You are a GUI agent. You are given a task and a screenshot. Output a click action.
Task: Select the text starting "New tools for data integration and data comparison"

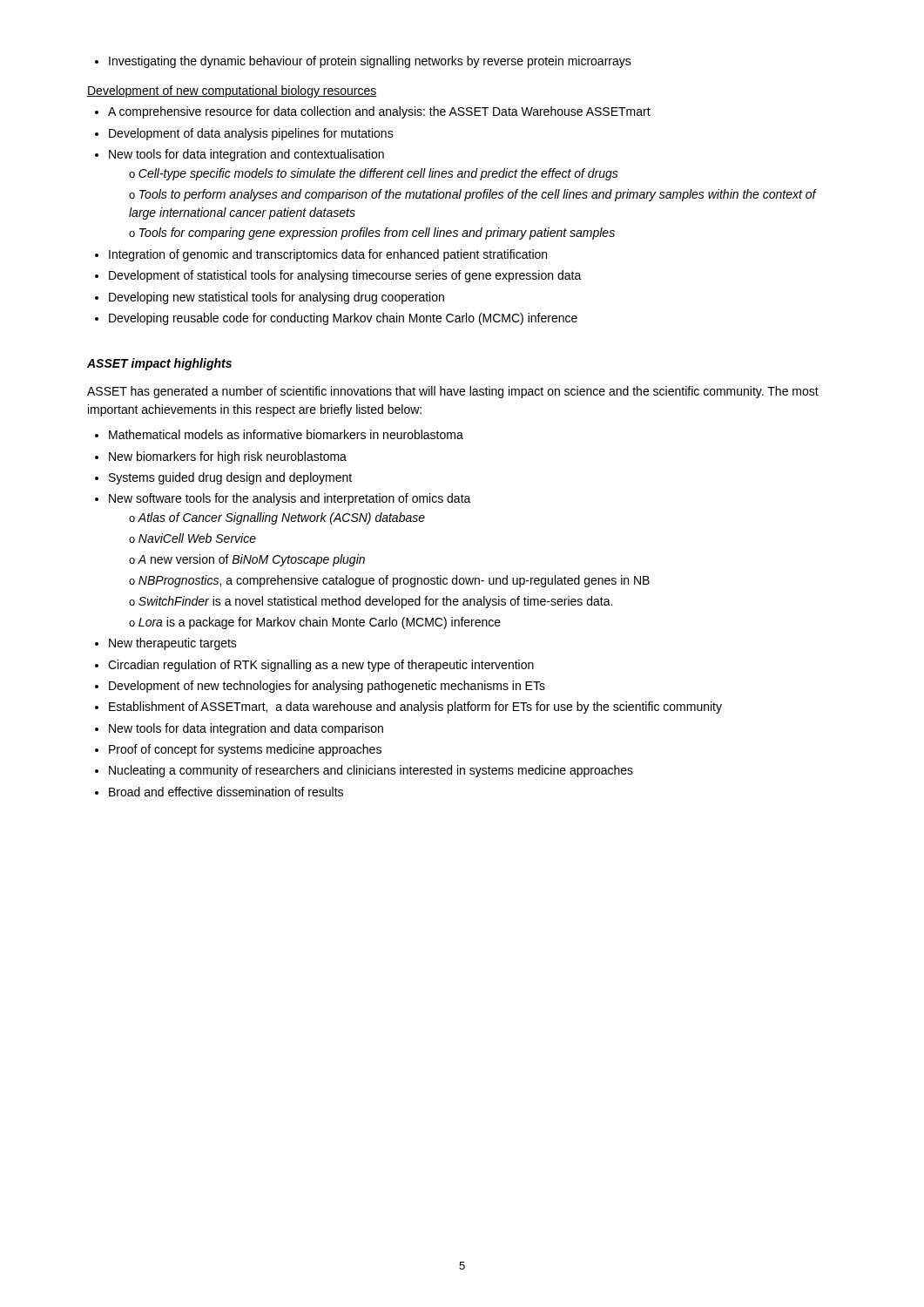point(246,729)
